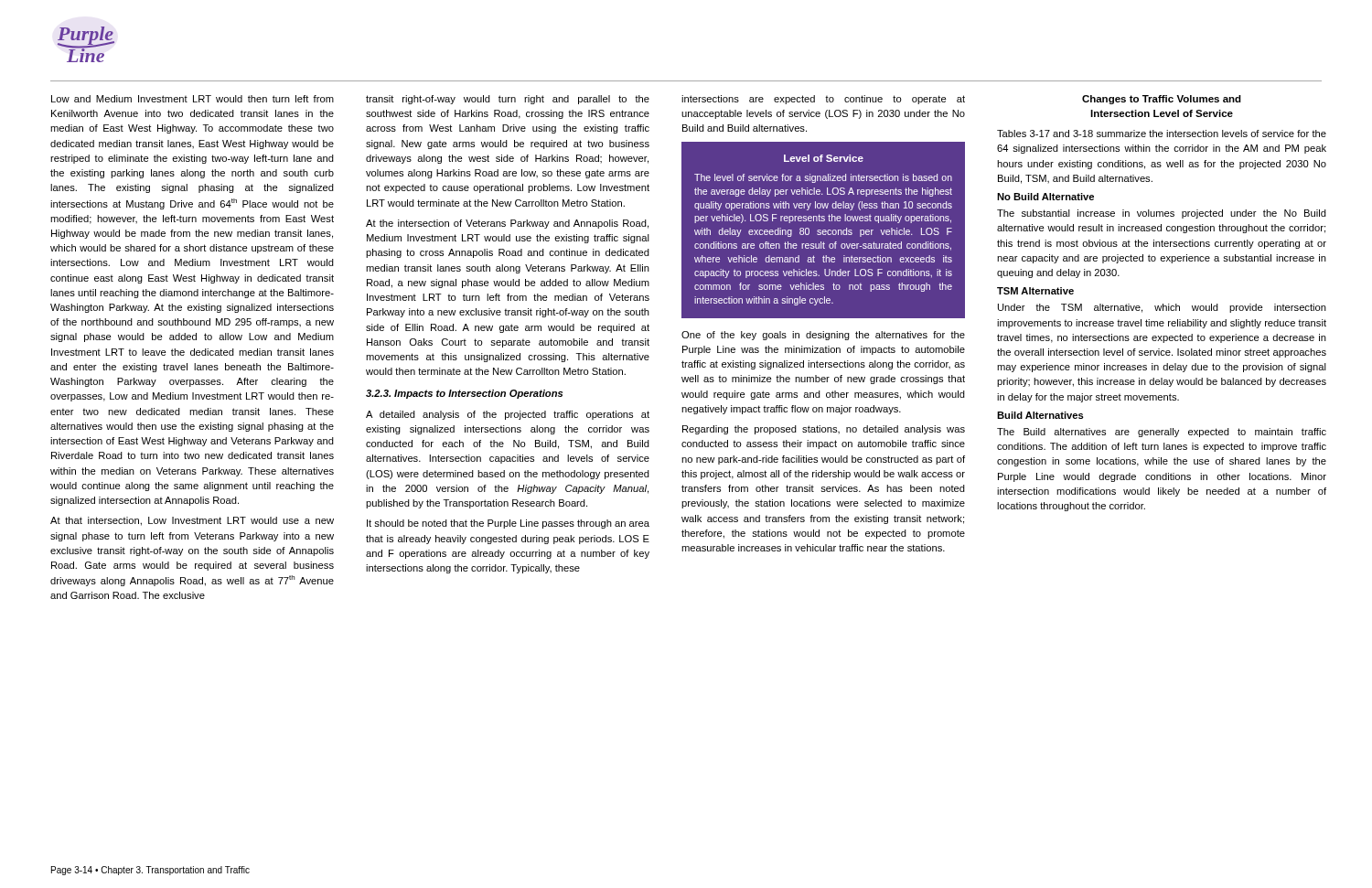This screenshot has height=888, width=1372.
Task: Navigate to the text starting "Regarding the proposed stations, no detailed"
Action: click(x=823, y=489)
